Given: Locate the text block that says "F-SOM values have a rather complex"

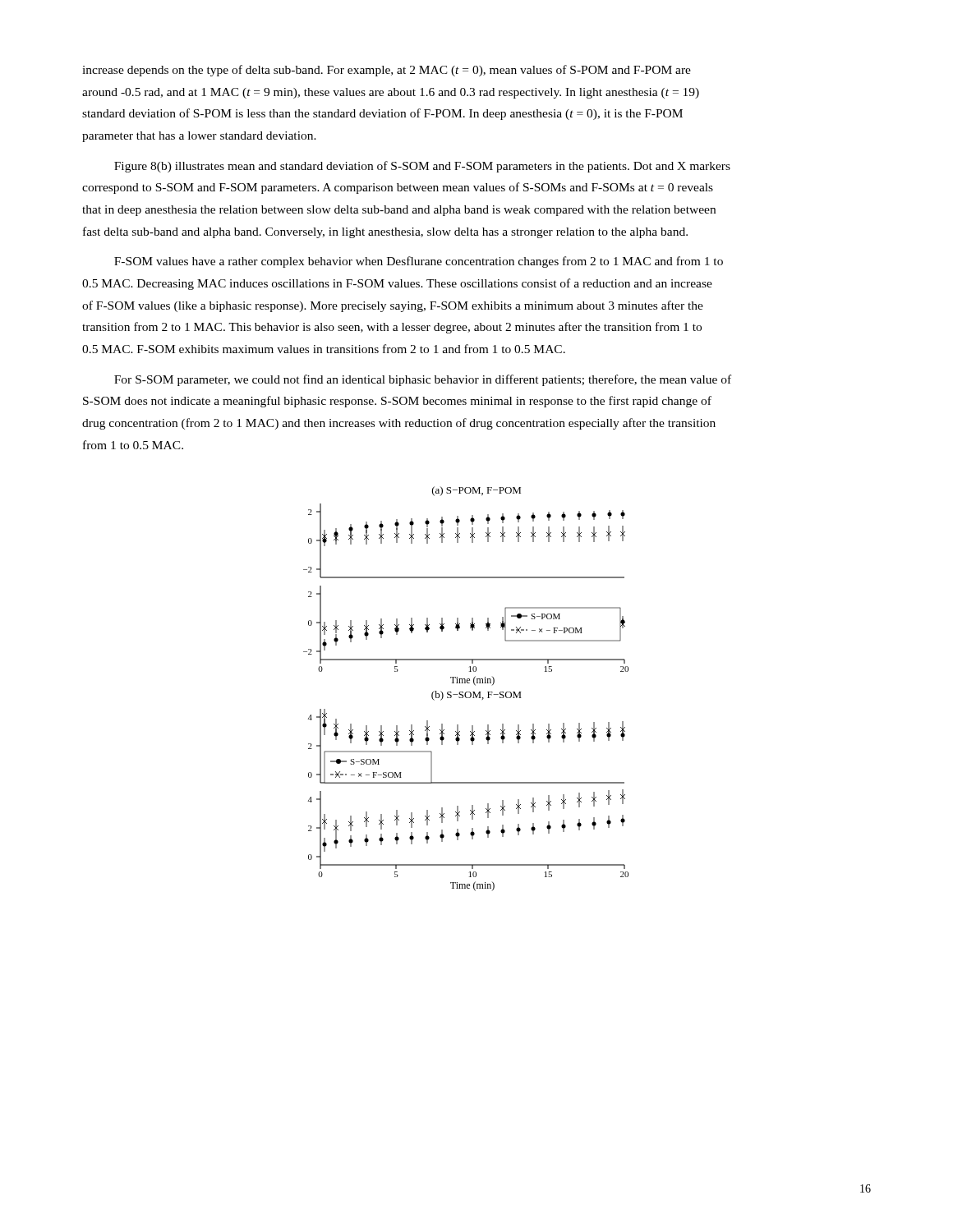Looking at the screenshot, I should pyautogui.click(x=476, y=305).
